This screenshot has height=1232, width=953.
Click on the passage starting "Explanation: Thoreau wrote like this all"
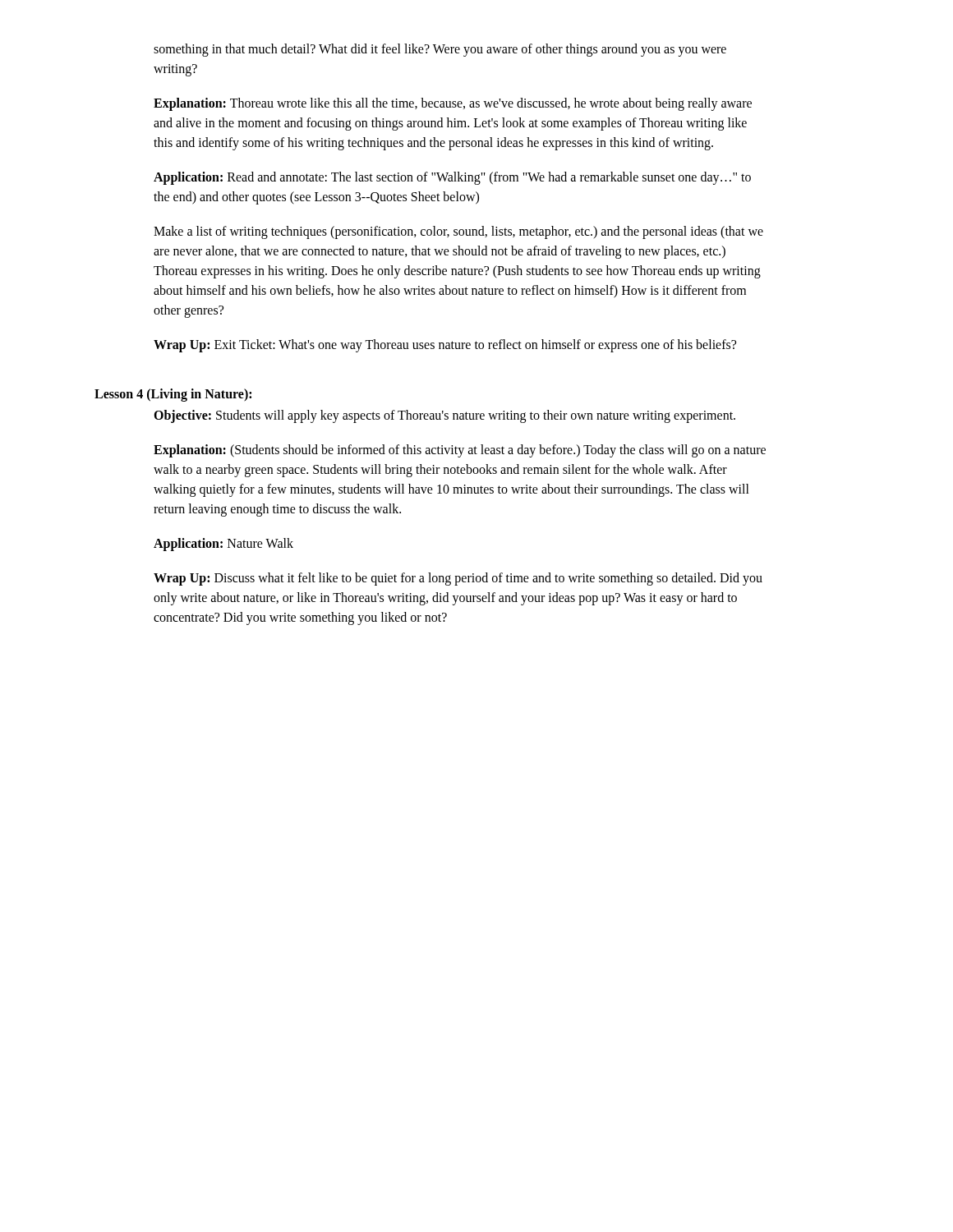pos(453,123)
